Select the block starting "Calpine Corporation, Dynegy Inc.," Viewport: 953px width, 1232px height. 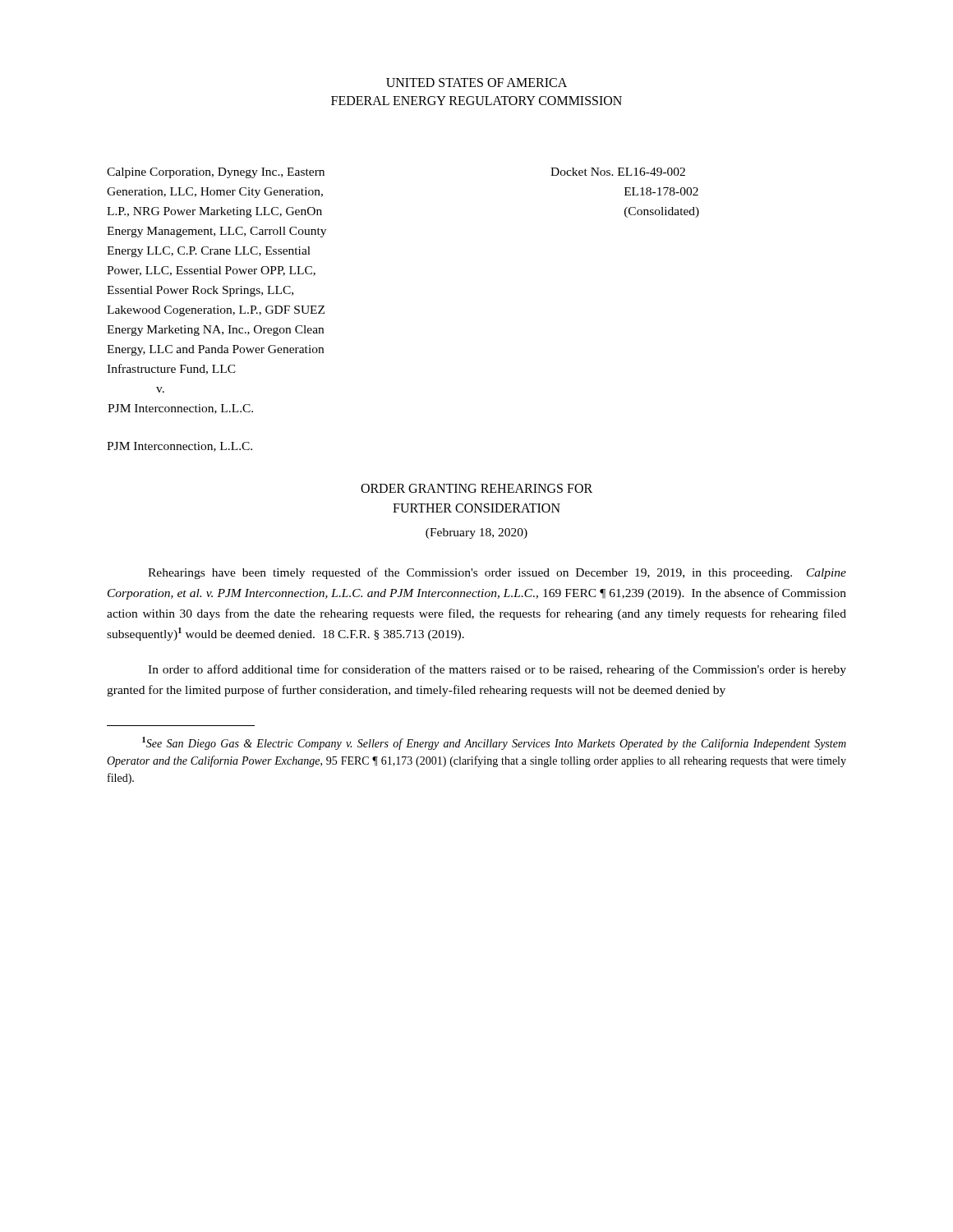click(x=217, y=270)
